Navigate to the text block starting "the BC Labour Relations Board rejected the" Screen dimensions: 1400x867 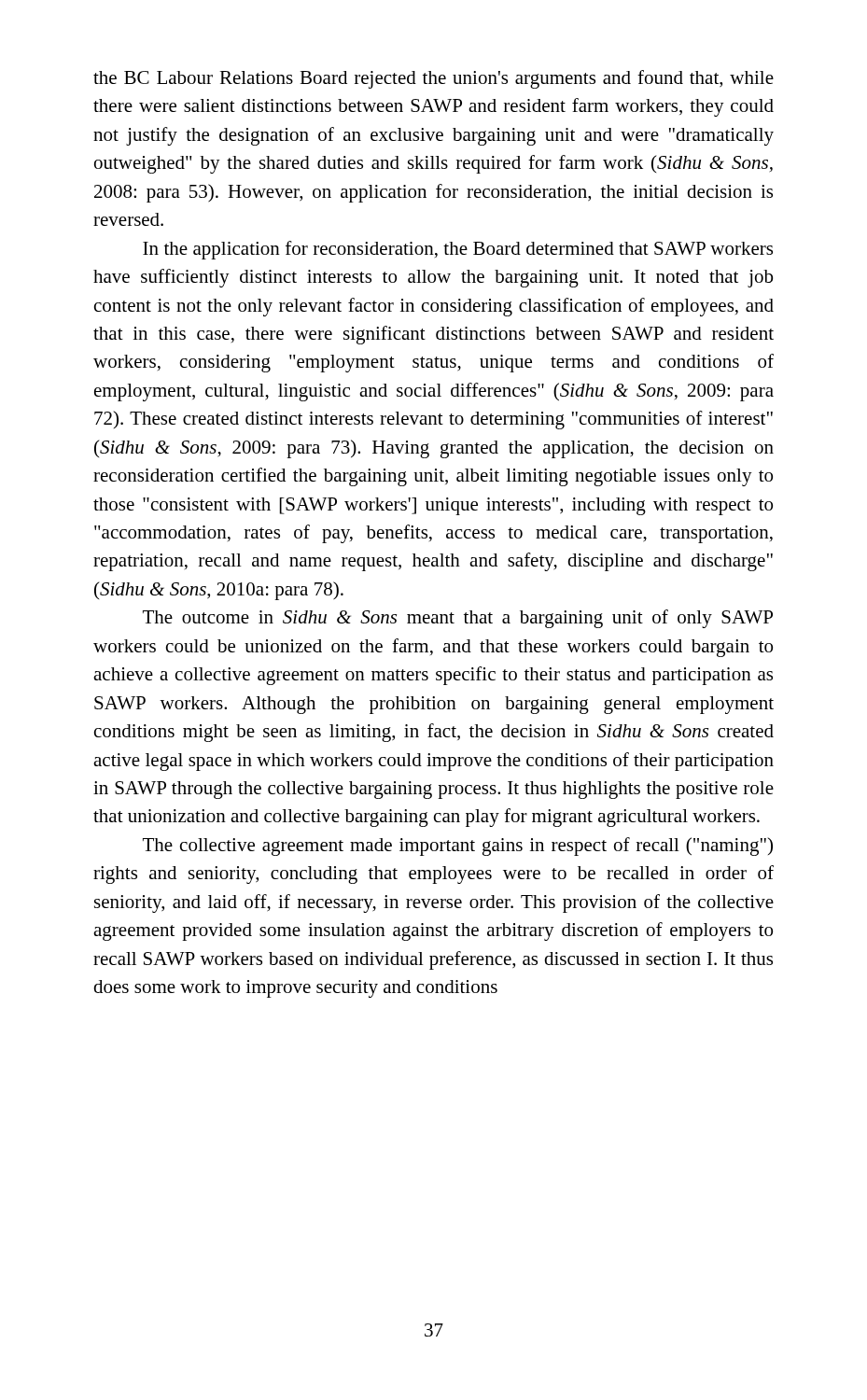click(x=434, y=532)
